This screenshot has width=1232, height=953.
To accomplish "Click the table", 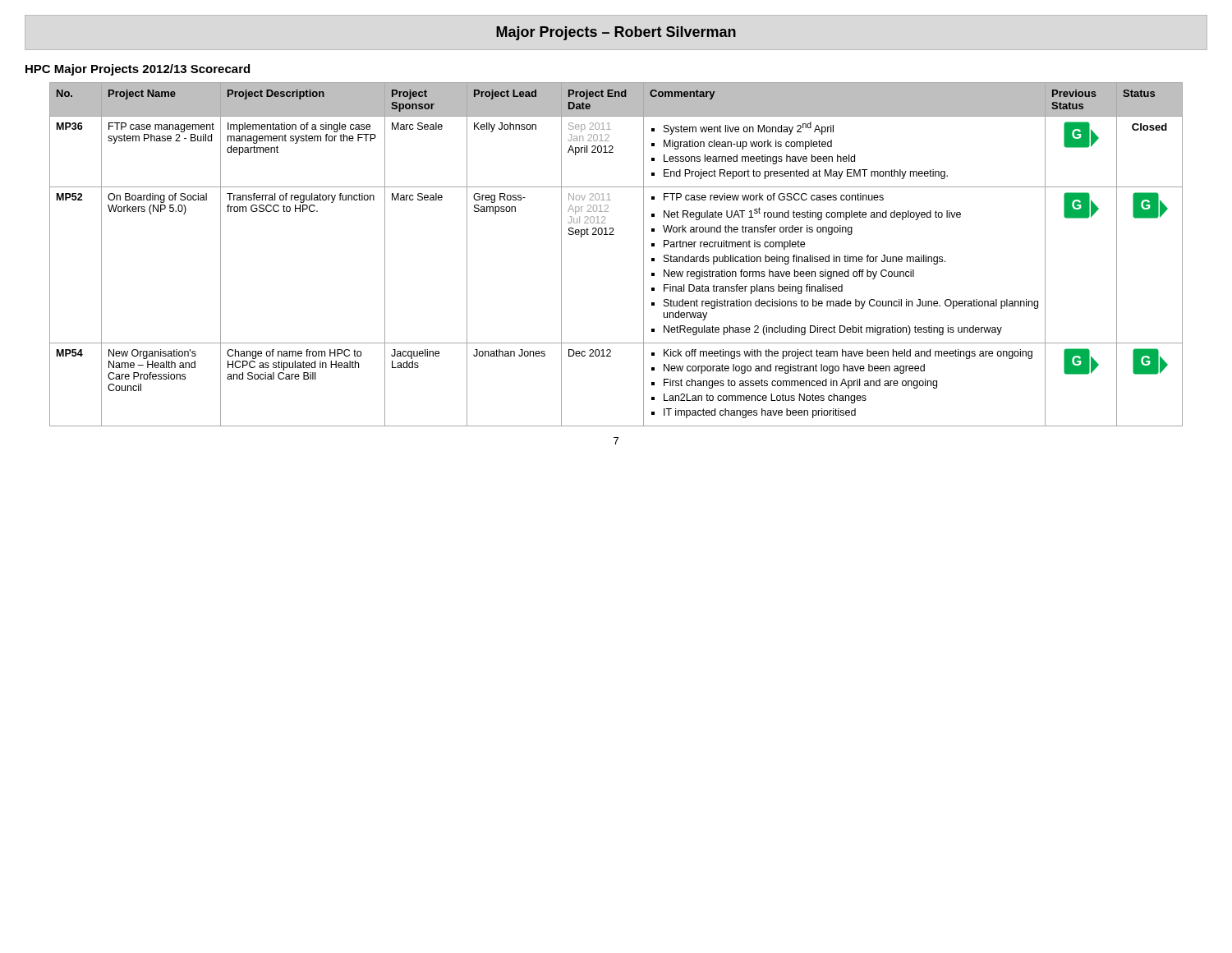I will point(616,254).
